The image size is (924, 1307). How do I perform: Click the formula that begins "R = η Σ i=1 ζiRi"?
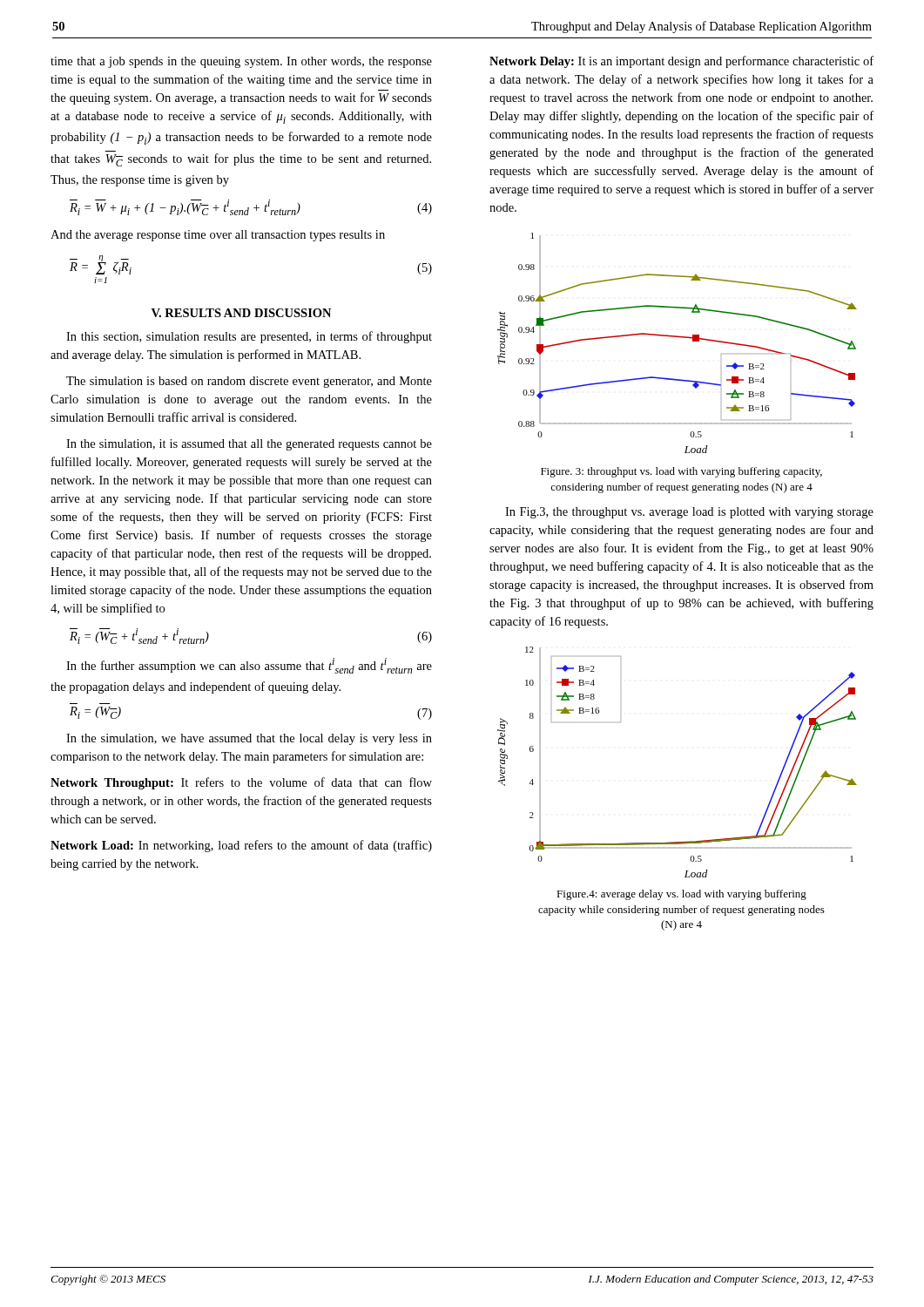[x=101, y=264]
